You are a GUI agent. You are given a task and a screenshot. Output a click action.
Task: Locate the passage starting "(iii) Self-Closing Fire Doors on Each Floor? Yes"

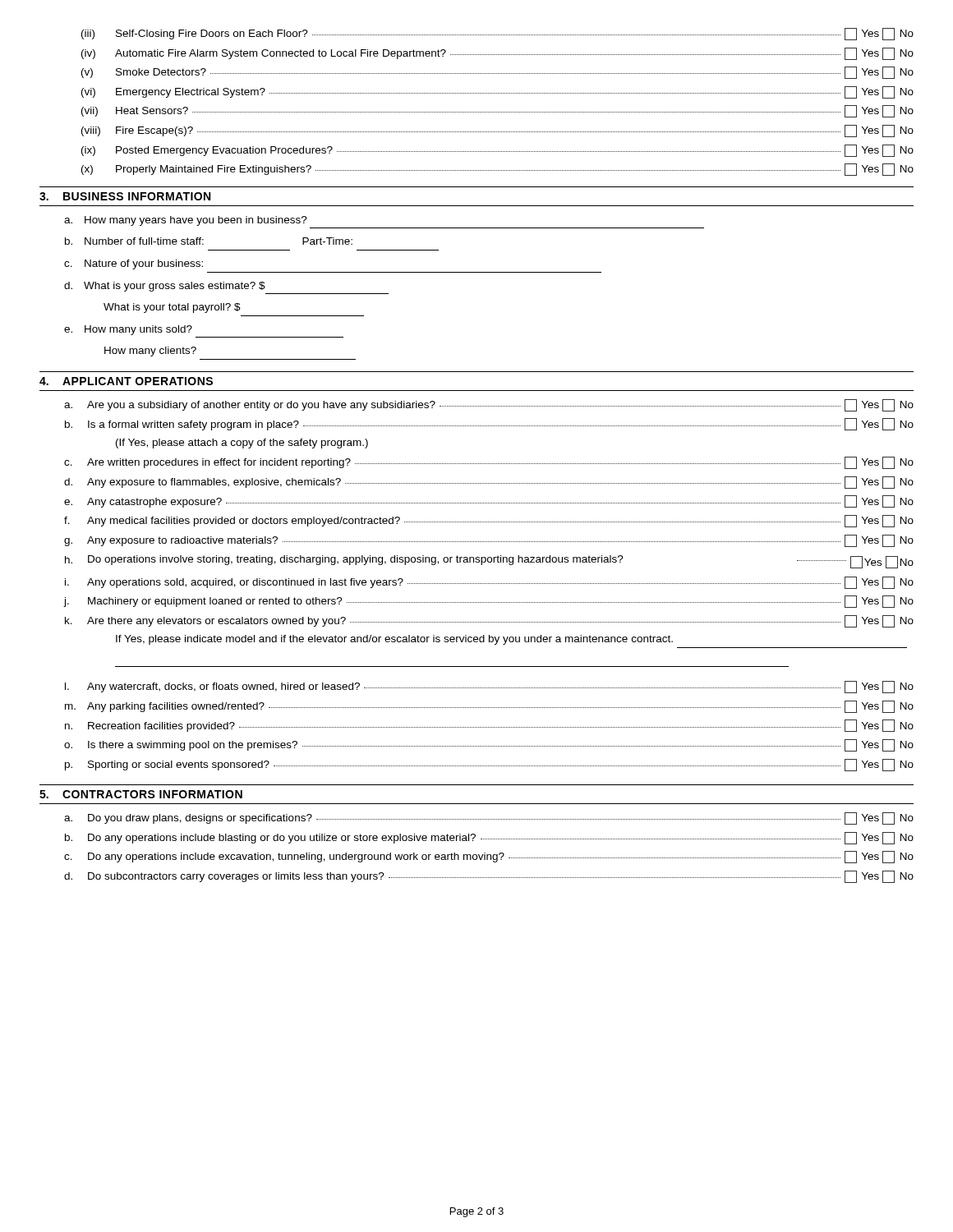click(497, 101)
